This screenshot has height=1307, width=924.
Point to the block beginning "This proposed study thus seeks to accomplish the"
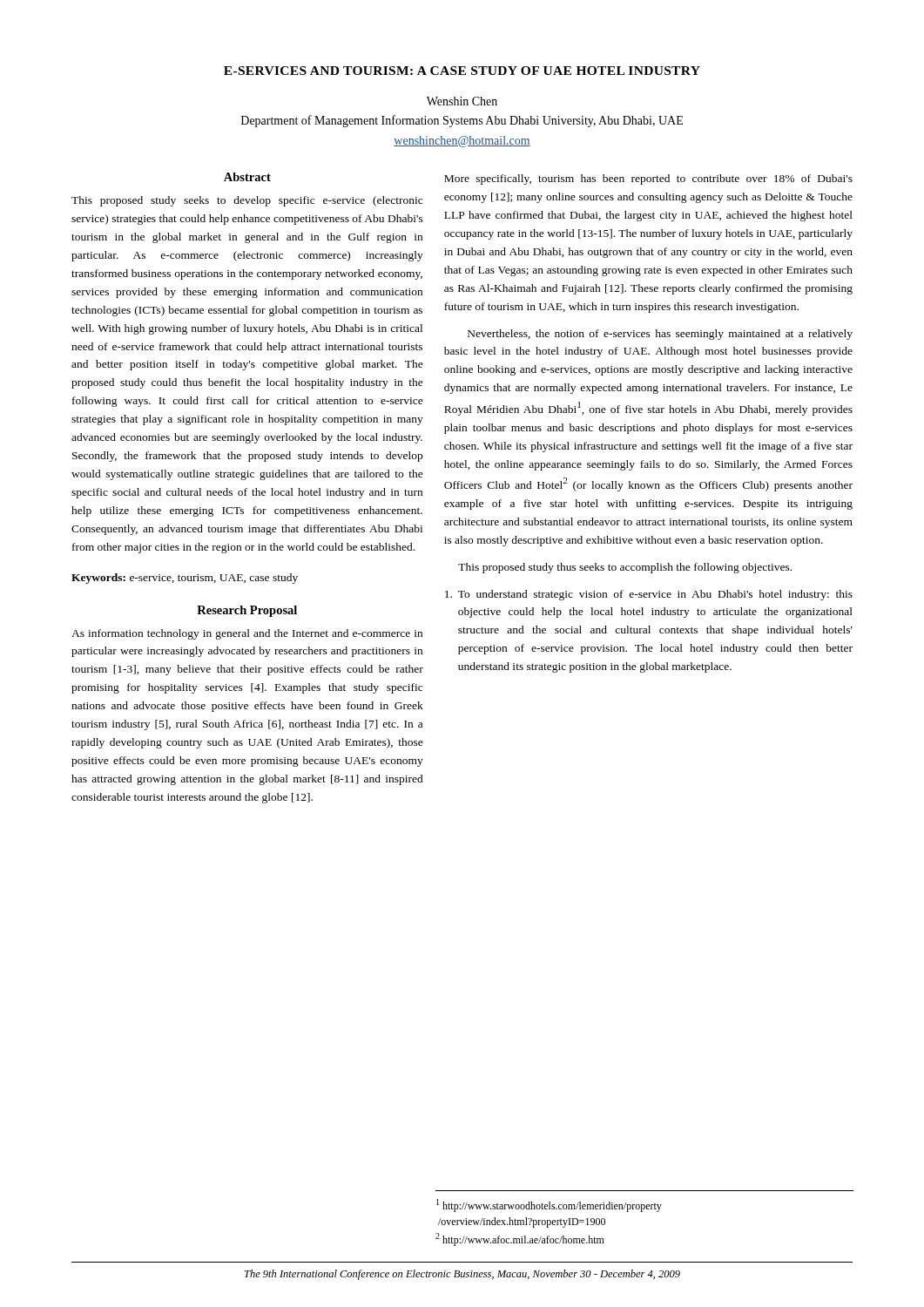click(x=618, y=566)
